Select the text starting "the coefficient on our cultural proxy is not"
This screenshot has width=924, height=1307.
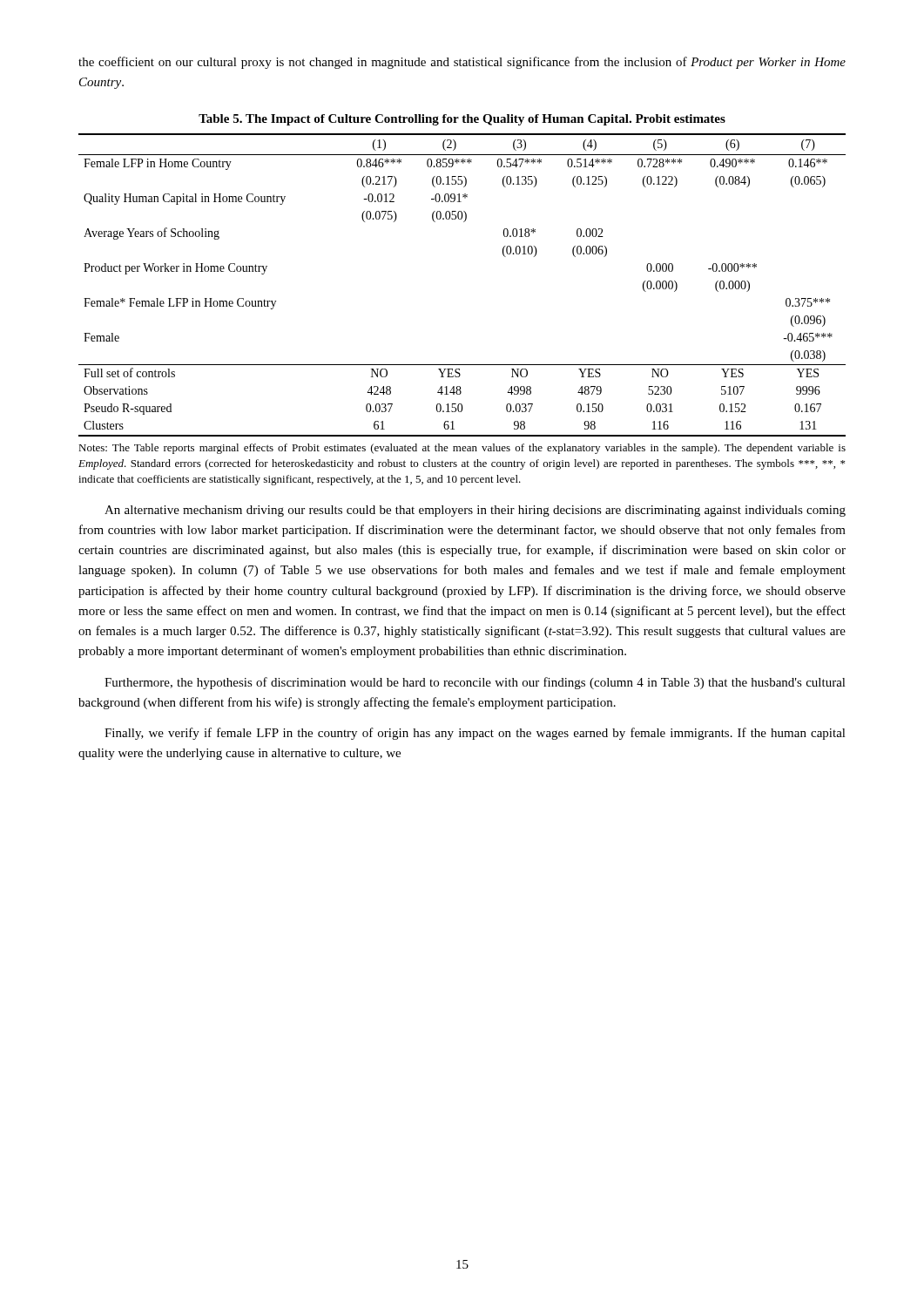tap(462, 73)
